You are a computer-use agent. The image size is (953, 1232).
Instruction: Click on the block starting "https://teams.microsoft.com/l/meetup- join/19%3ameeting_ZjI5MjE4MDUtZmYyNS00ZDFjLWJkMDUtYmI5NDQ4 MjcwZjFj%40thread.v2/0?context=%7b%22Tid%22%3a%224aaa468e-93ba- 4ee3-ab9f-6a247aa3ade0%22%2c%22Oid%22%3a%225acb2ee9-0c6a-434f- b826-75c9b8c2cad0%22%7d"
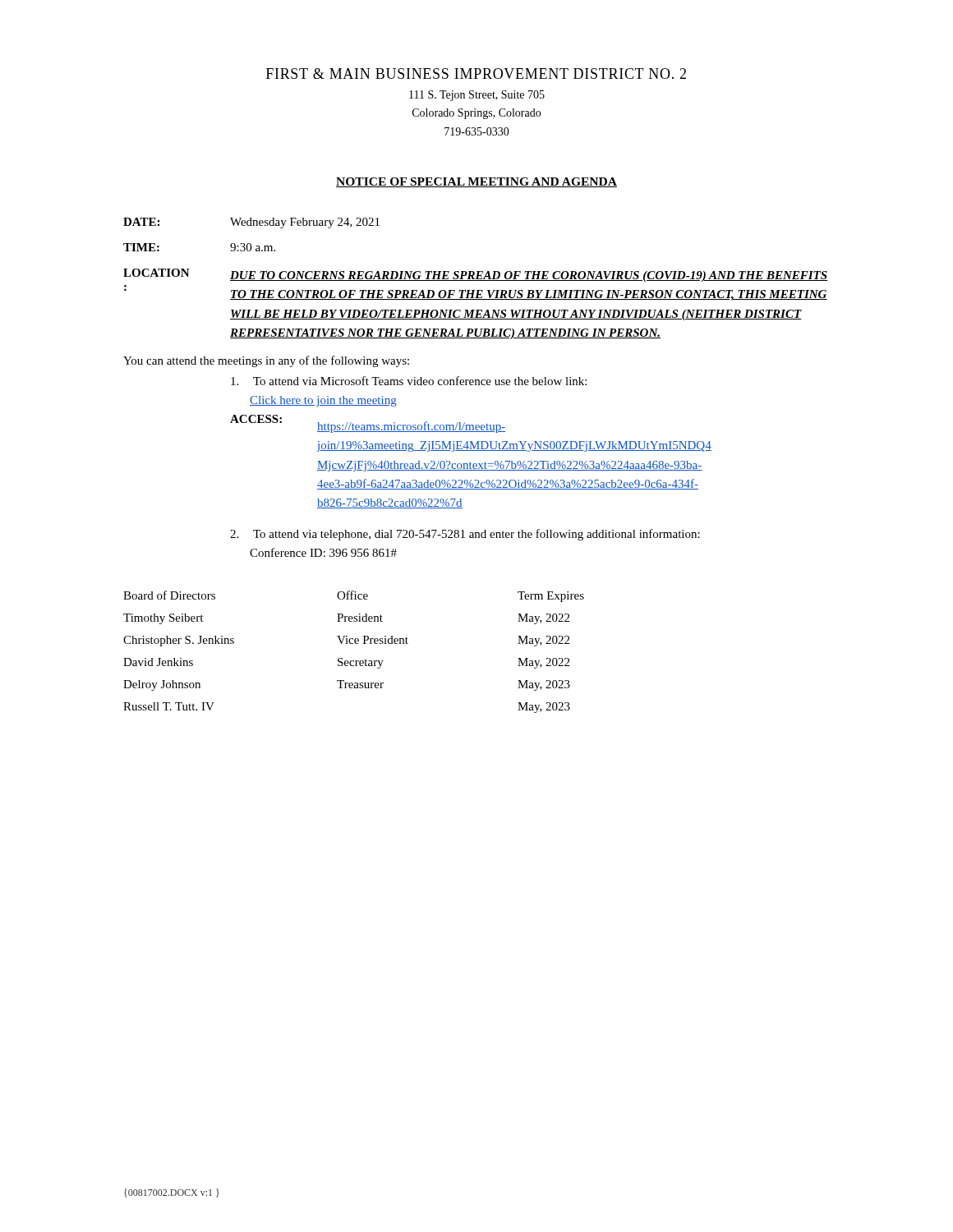click(514, 465)
